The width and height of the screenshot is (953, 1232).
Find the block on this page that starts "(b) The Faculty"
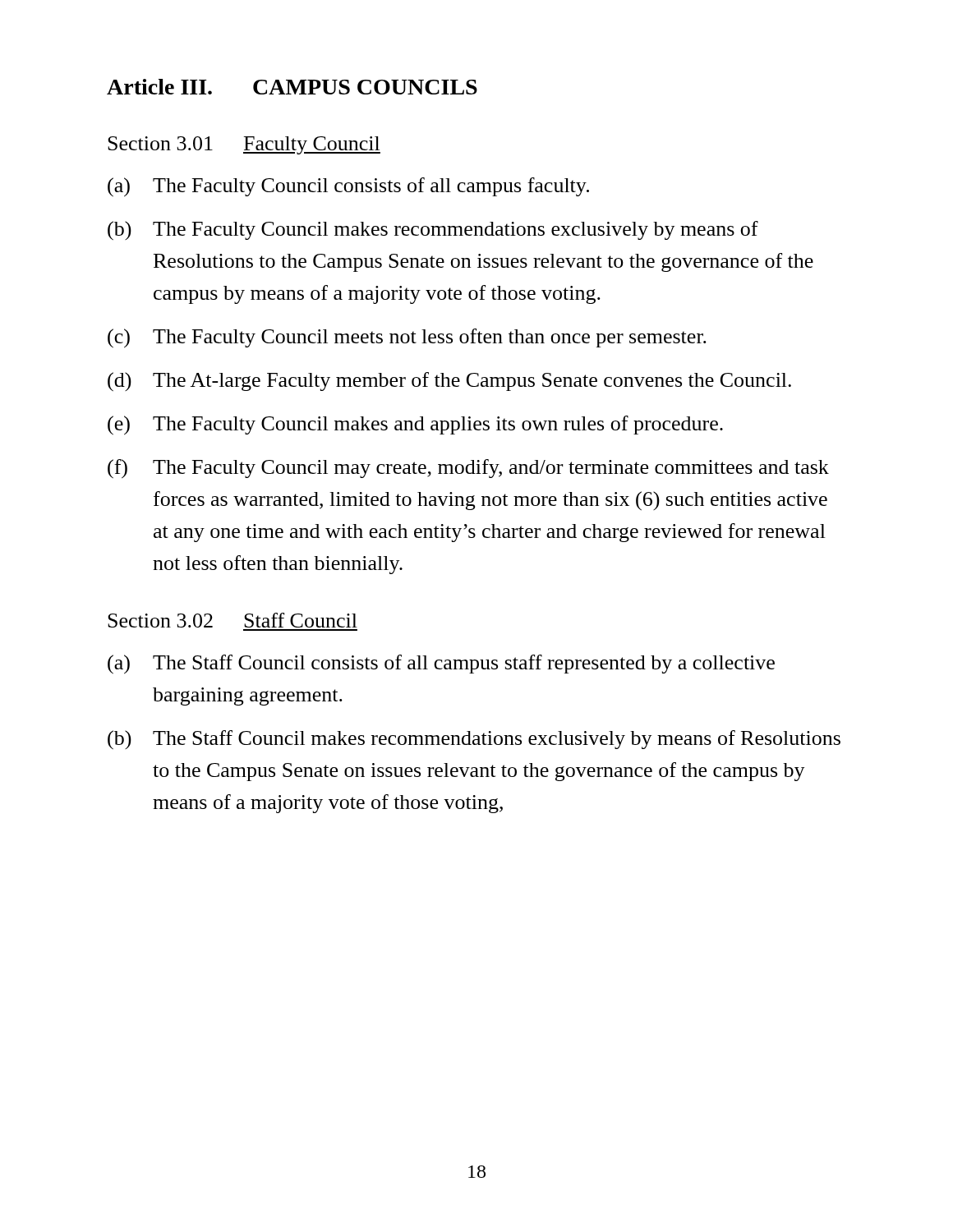pos(476,261)
